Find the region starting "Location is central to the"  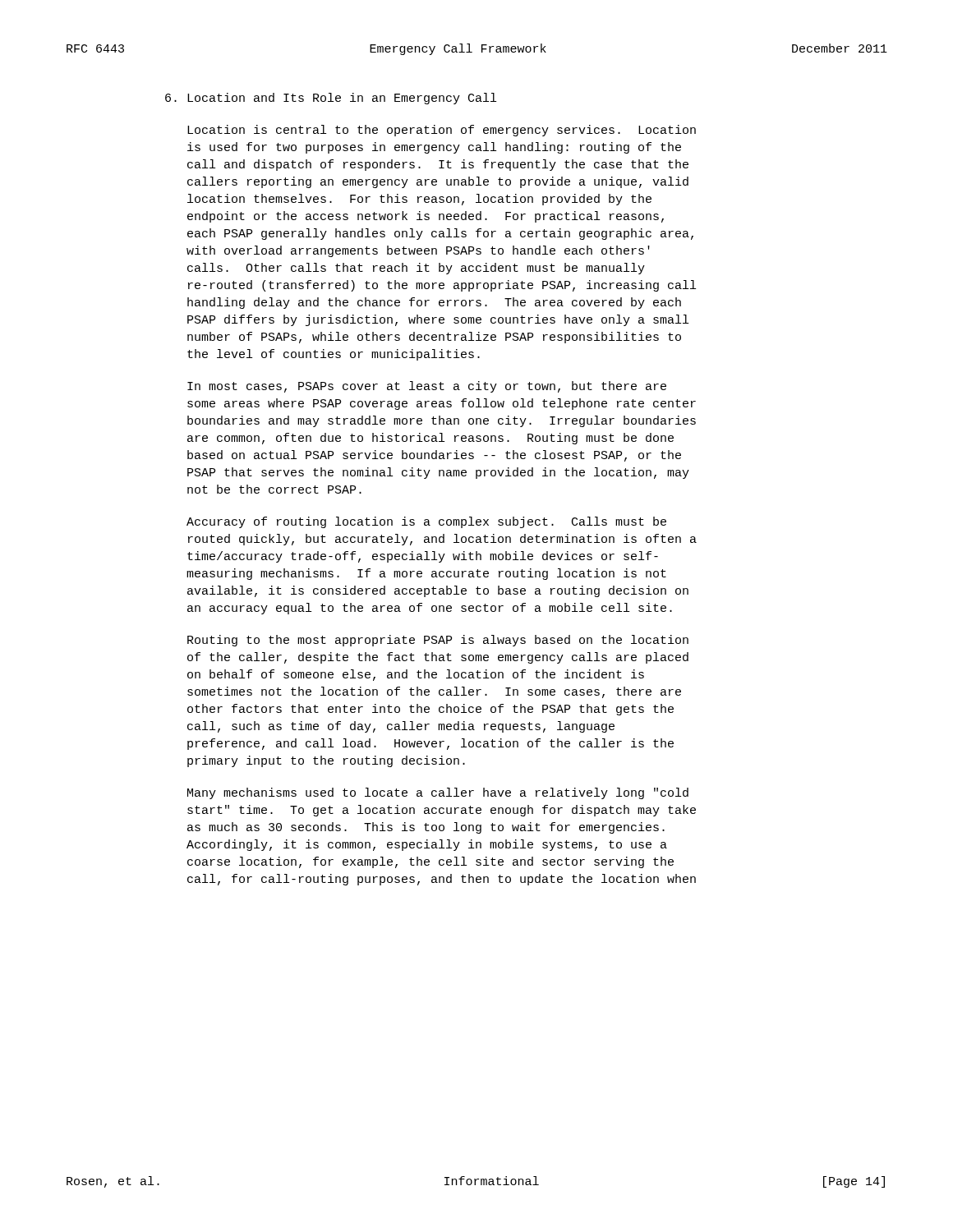click(x=431, y=243)
